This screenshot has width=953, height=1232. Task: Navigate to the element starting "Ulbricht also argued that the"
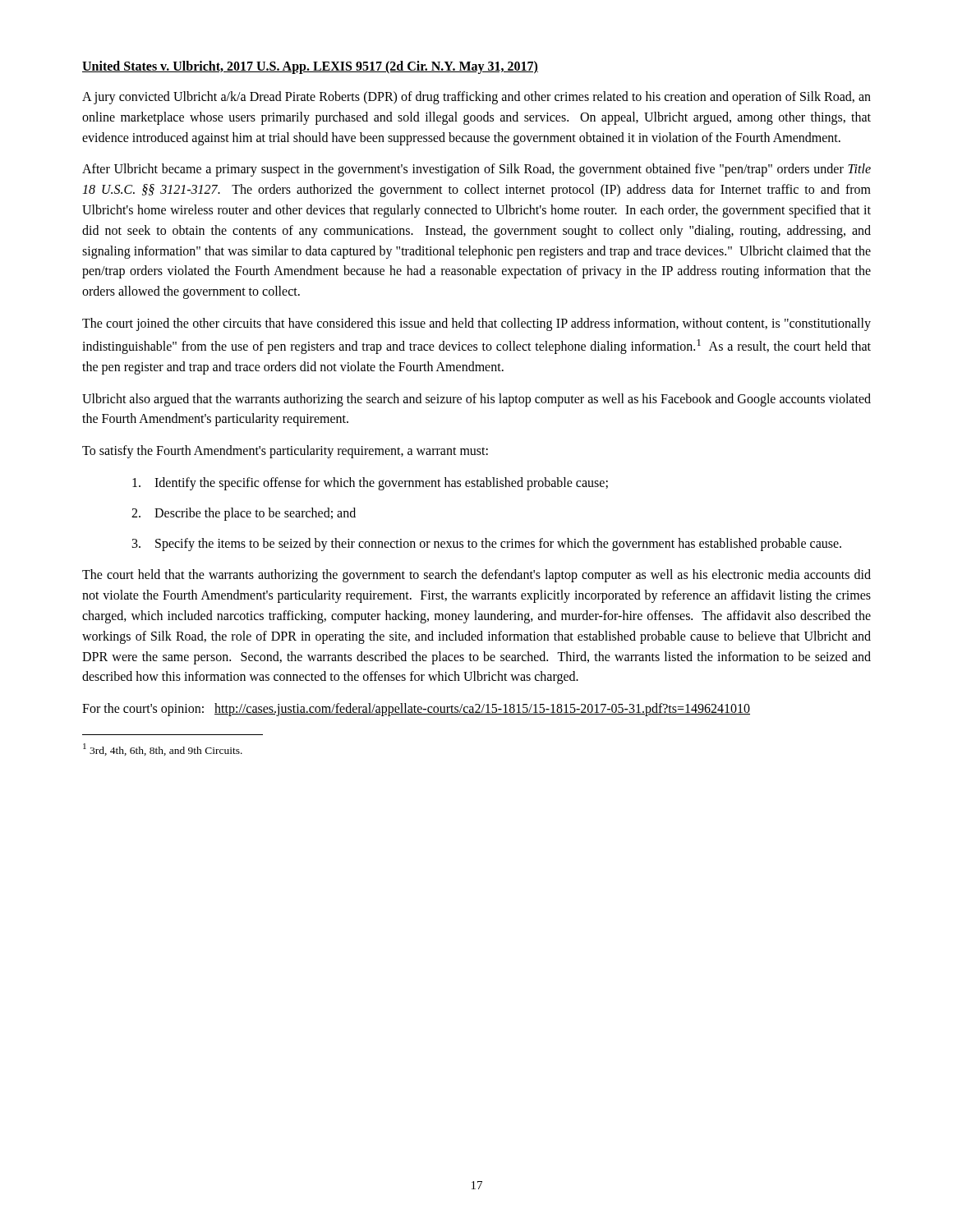[x=476, y=409]
